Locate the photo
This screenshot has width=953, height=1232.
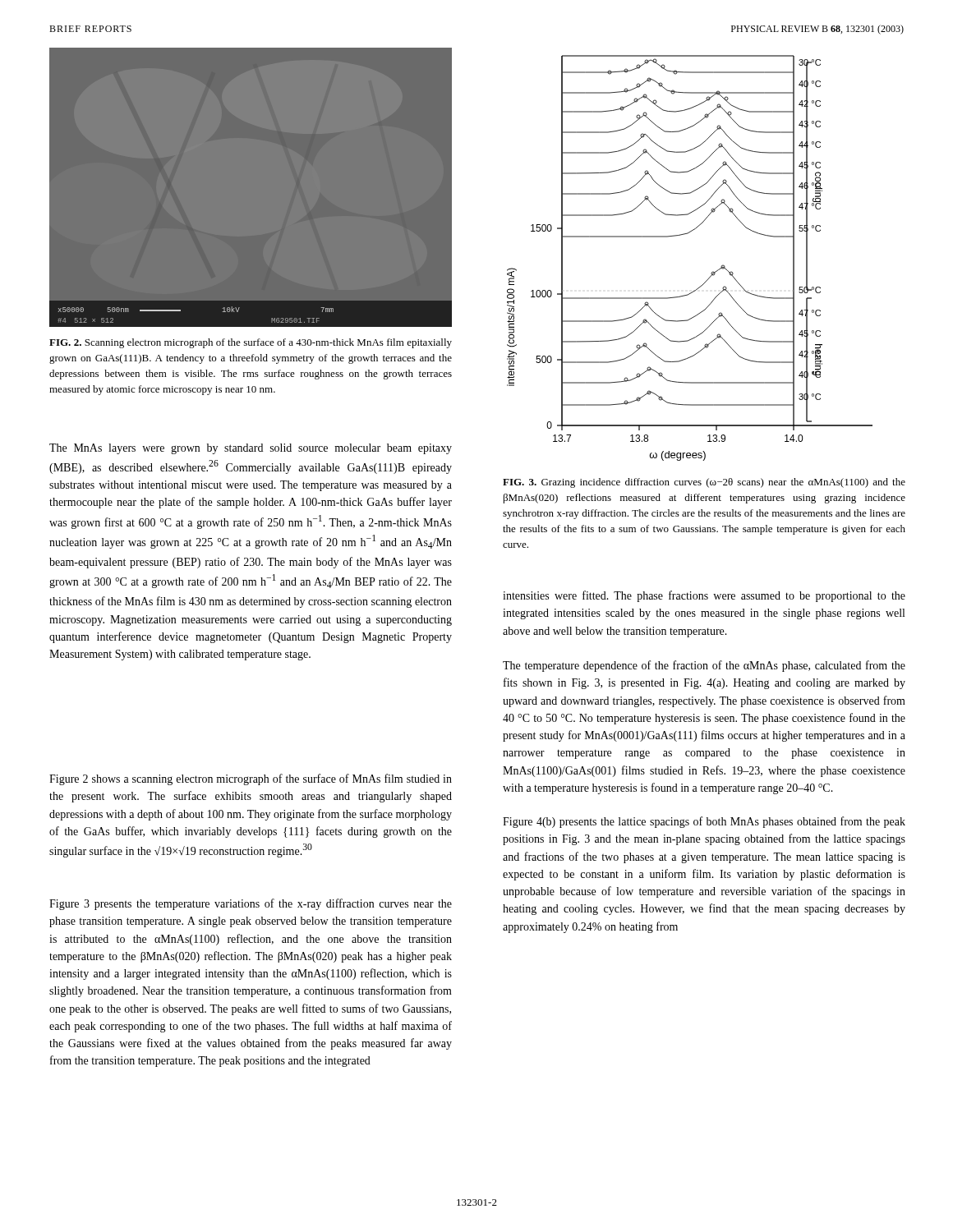point(251,187)
